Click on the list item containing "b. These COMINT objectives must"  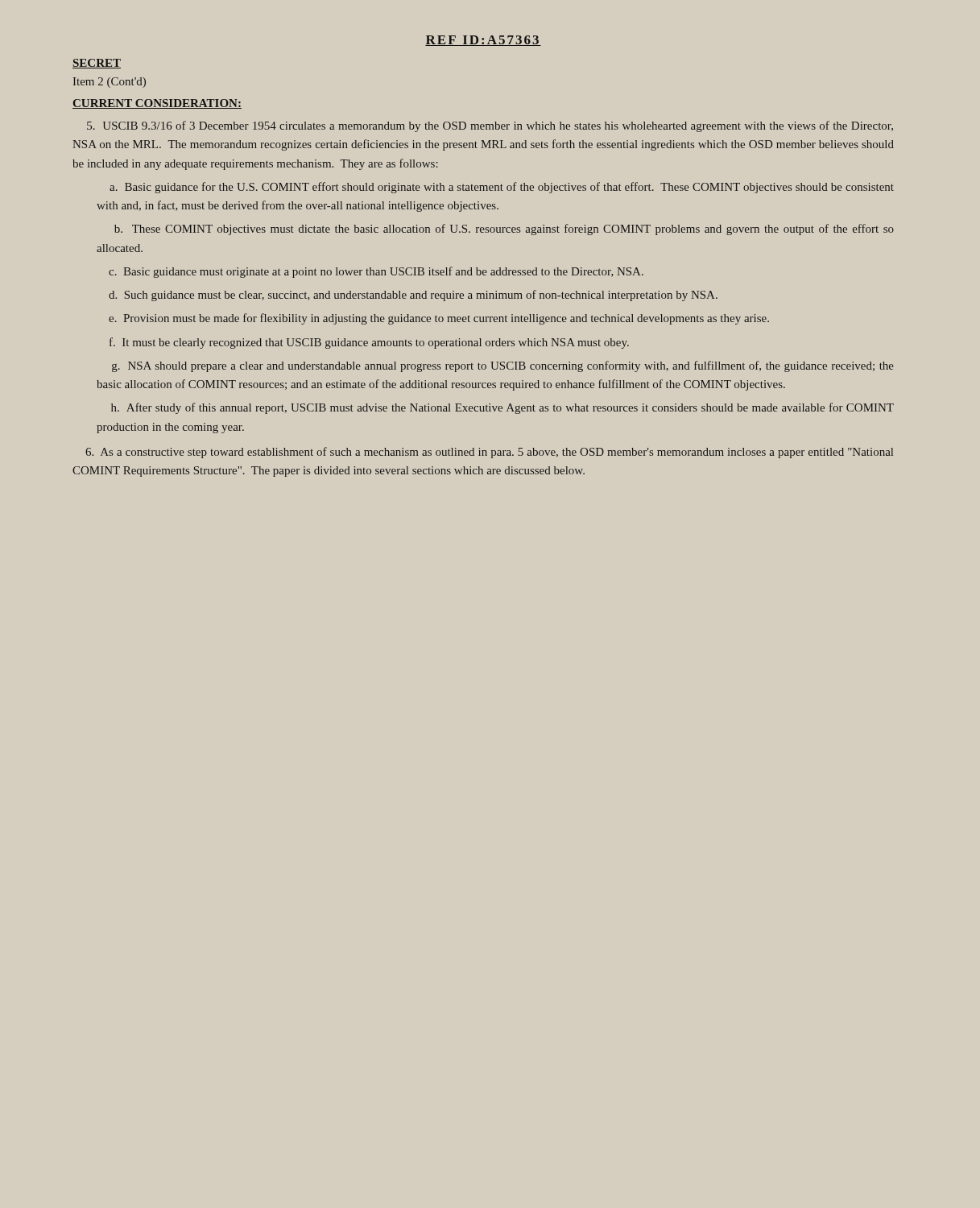coord(495,238)
